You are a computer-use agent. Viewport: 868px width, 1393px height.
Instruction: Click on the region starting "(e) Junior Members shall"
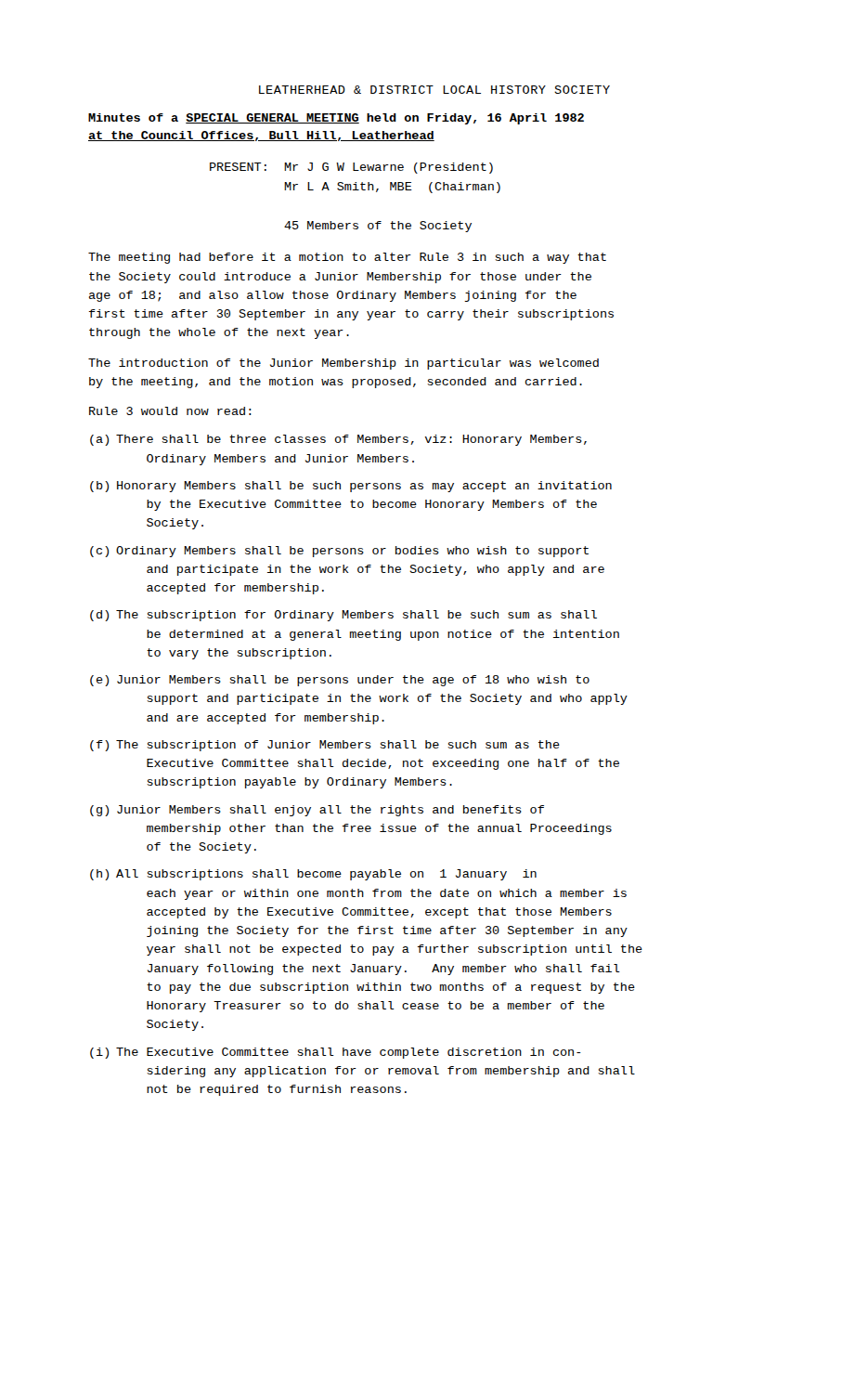(x=358, y=700)
